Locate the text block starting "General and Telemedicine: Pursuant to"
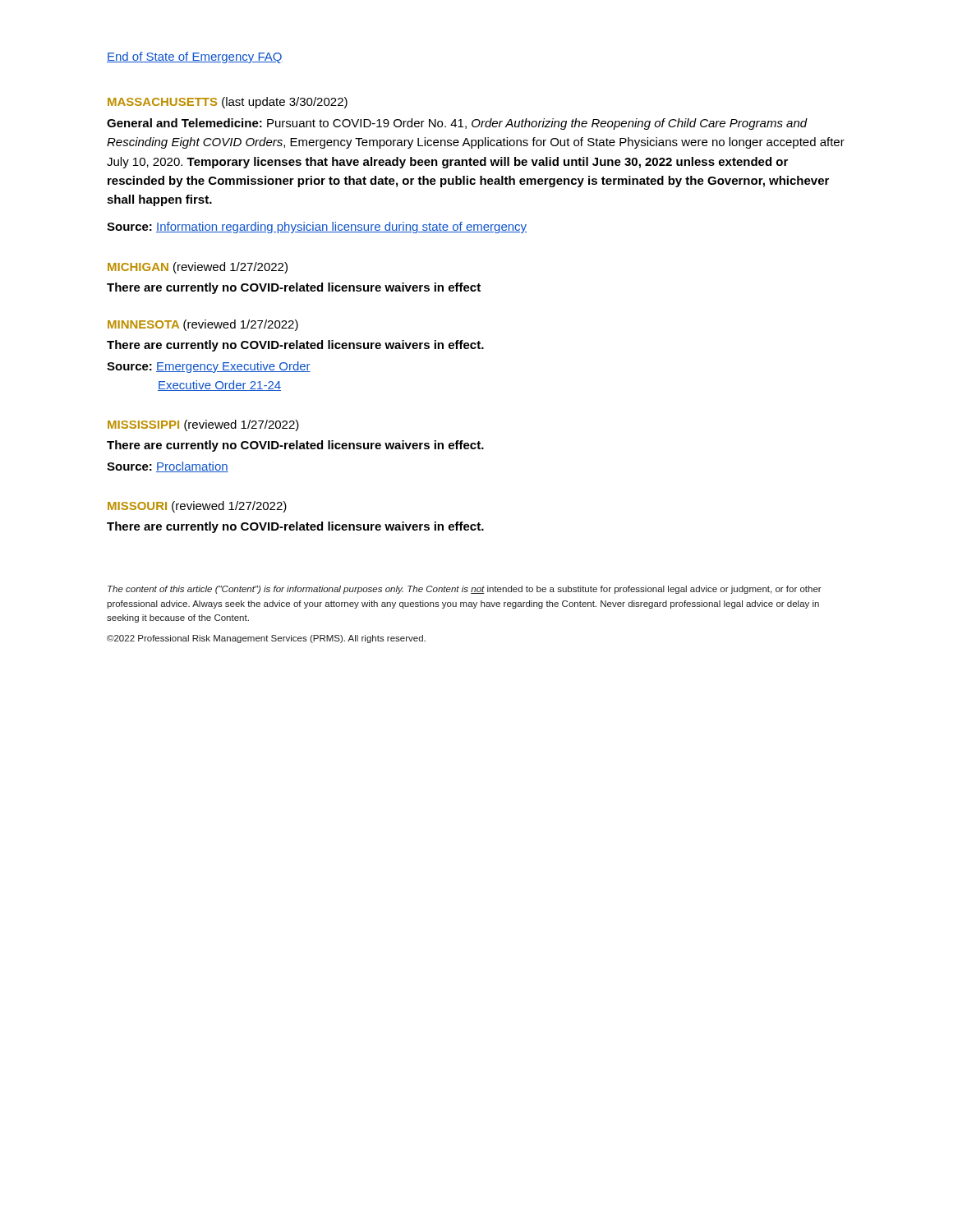The height and width of the screenshot is (1232, 953). click(476, 161)
